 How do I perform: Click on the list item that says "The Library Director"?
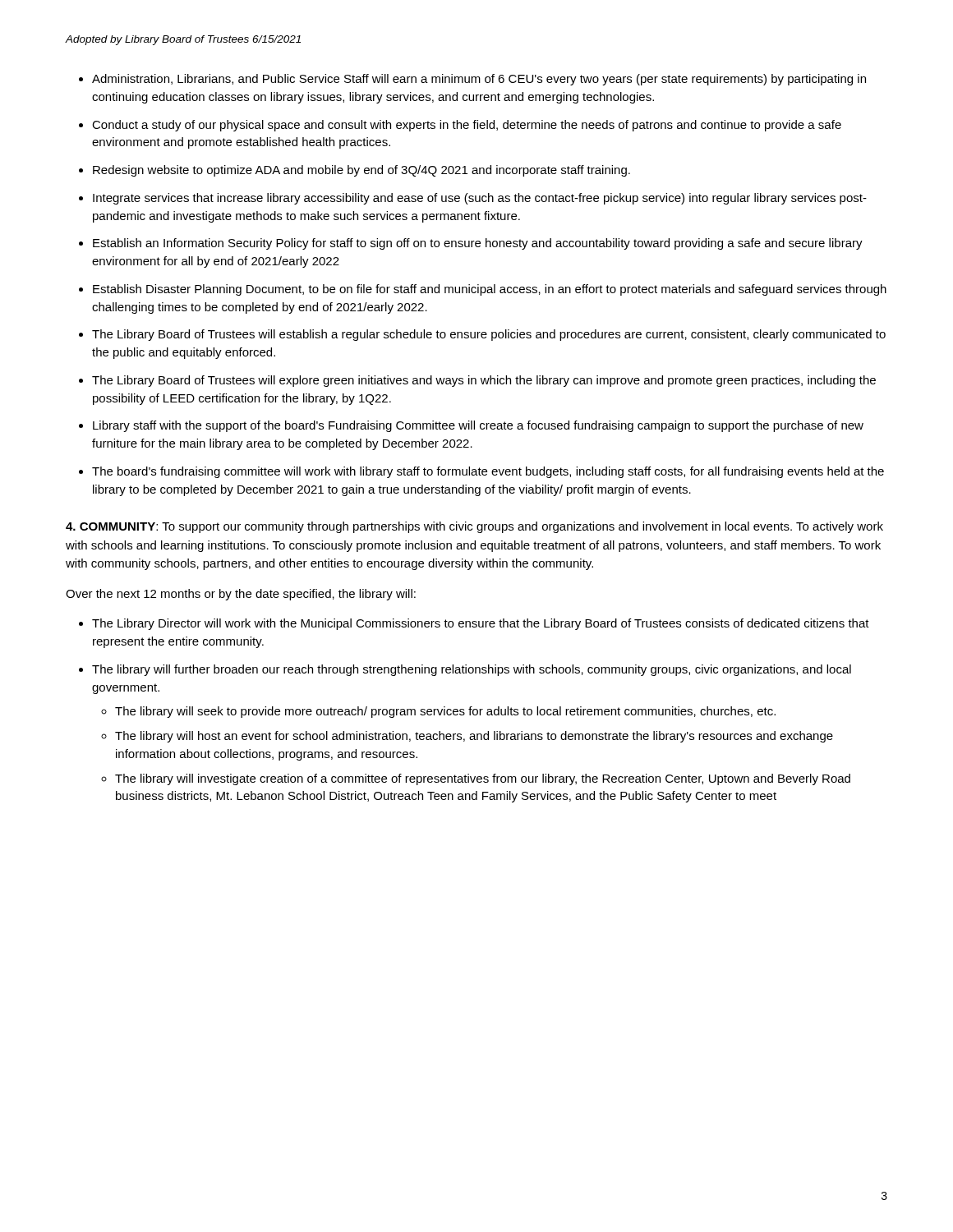[x=480, y=632]
